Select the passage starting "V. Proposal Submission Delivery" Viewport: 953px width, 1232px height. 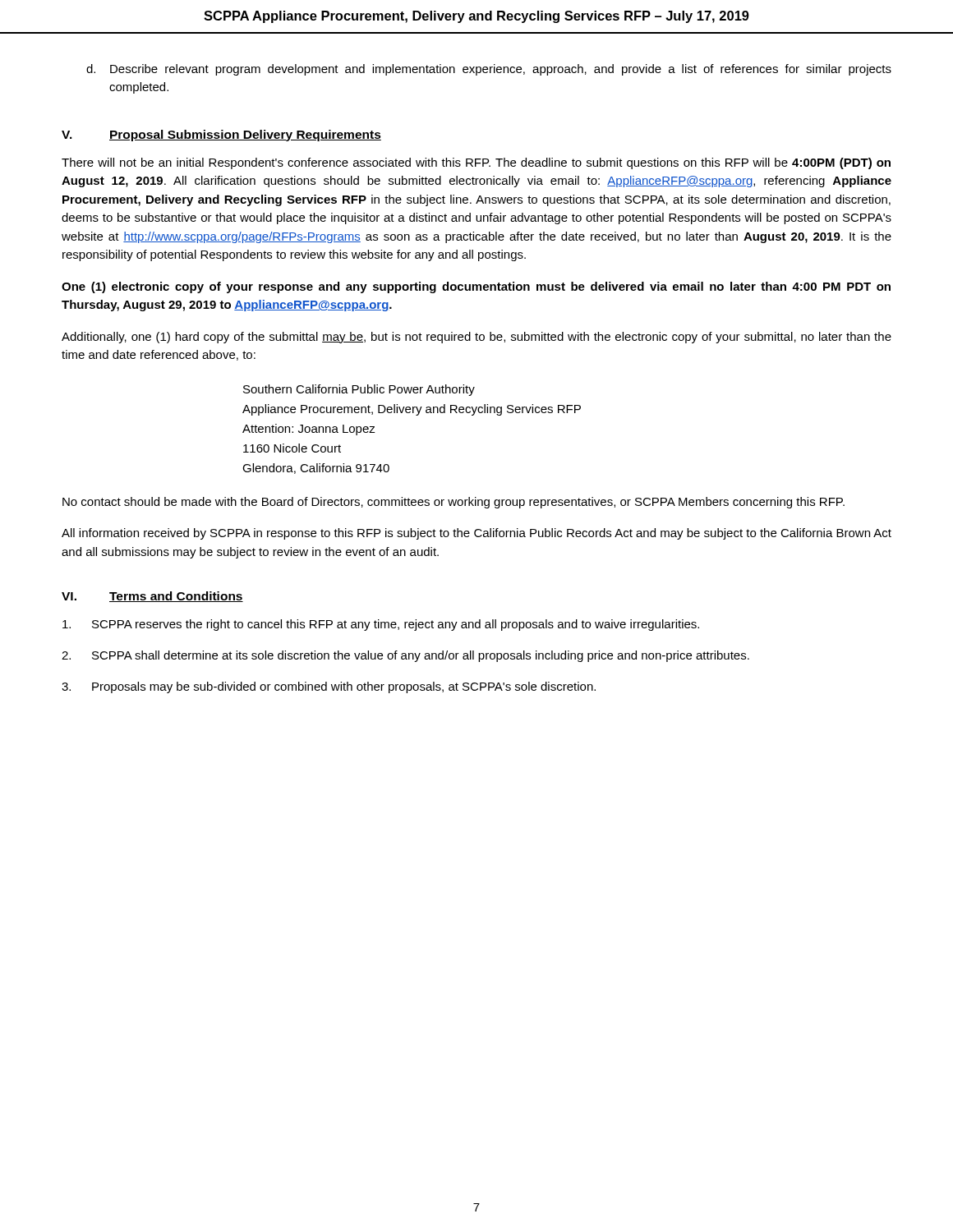point(221,134)
